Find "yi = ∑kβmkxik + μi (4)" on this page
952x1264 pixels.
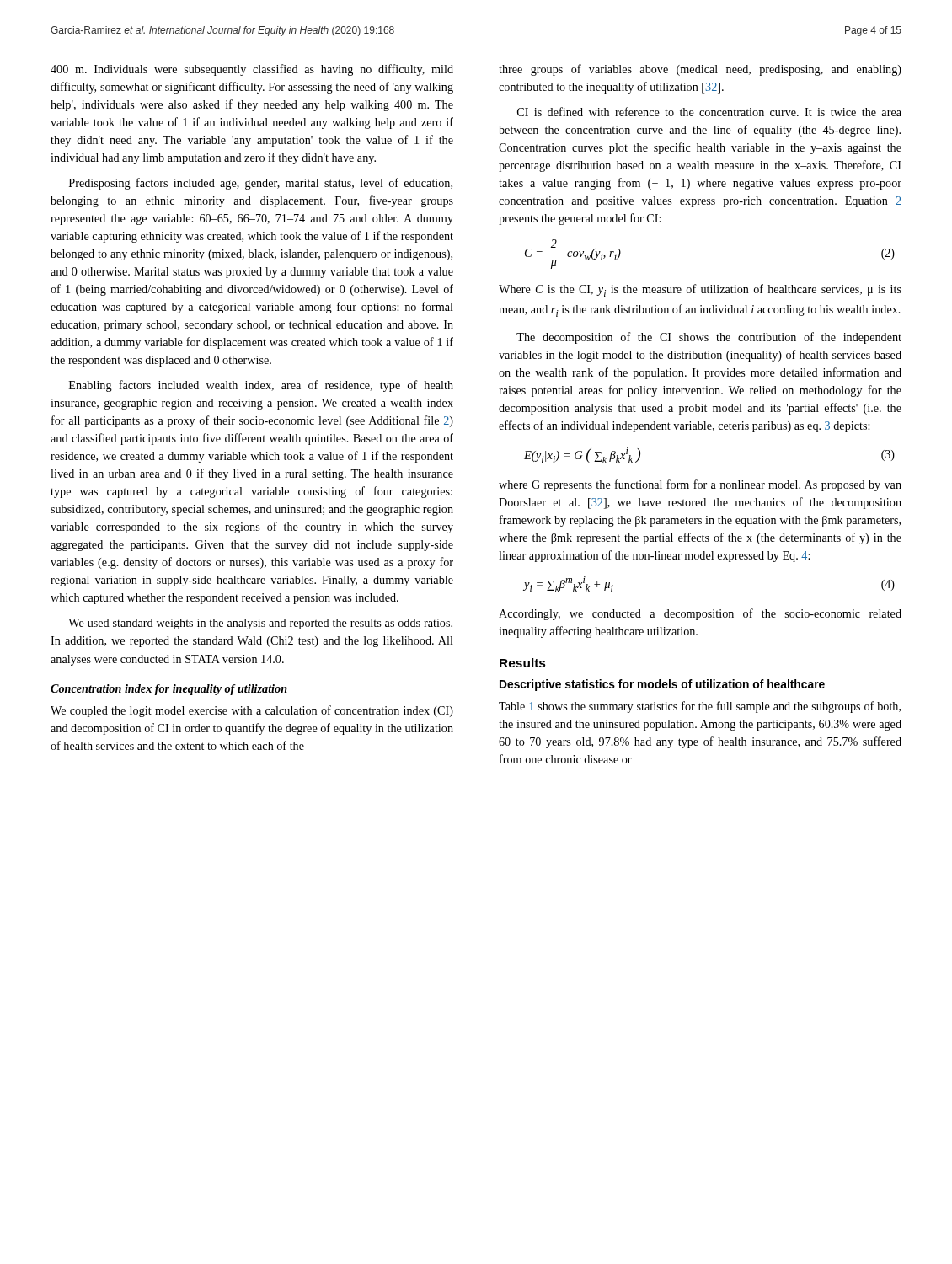click(563, 584)
